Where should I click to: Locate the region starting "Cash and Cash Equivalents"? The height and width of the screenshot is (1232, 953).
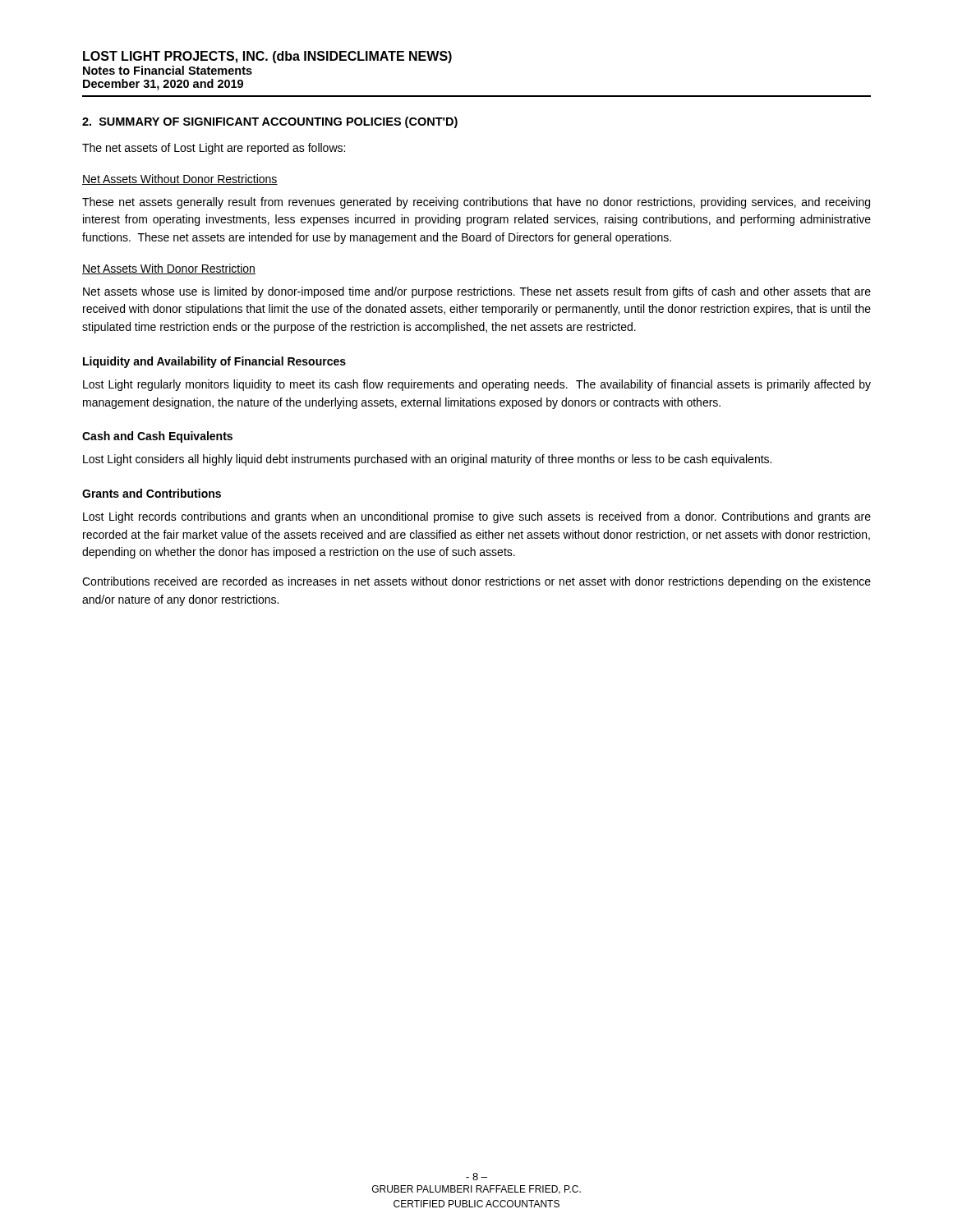point(158,436)
